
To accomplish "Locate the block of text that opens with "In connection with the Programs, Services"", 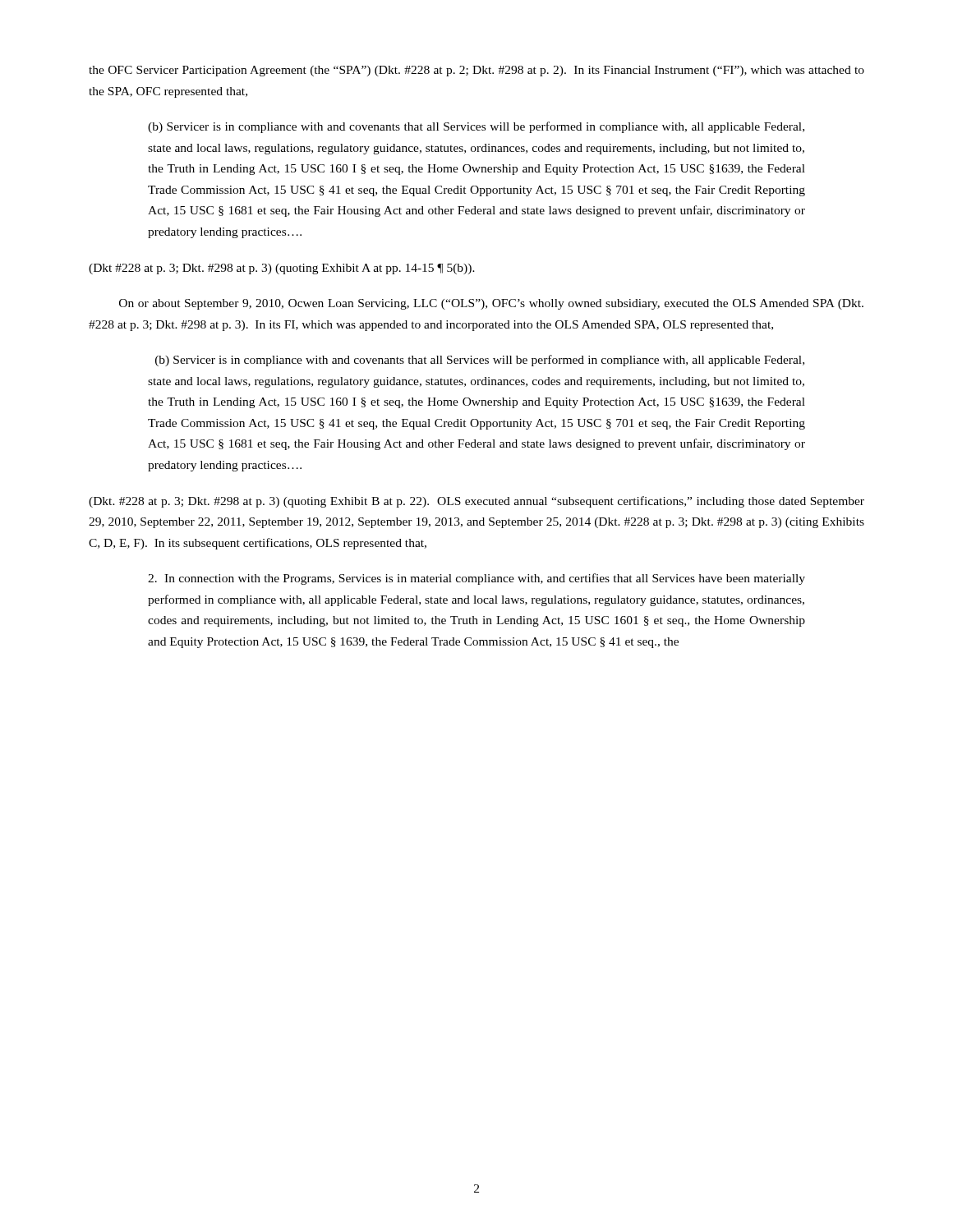I will pos(476,610).
